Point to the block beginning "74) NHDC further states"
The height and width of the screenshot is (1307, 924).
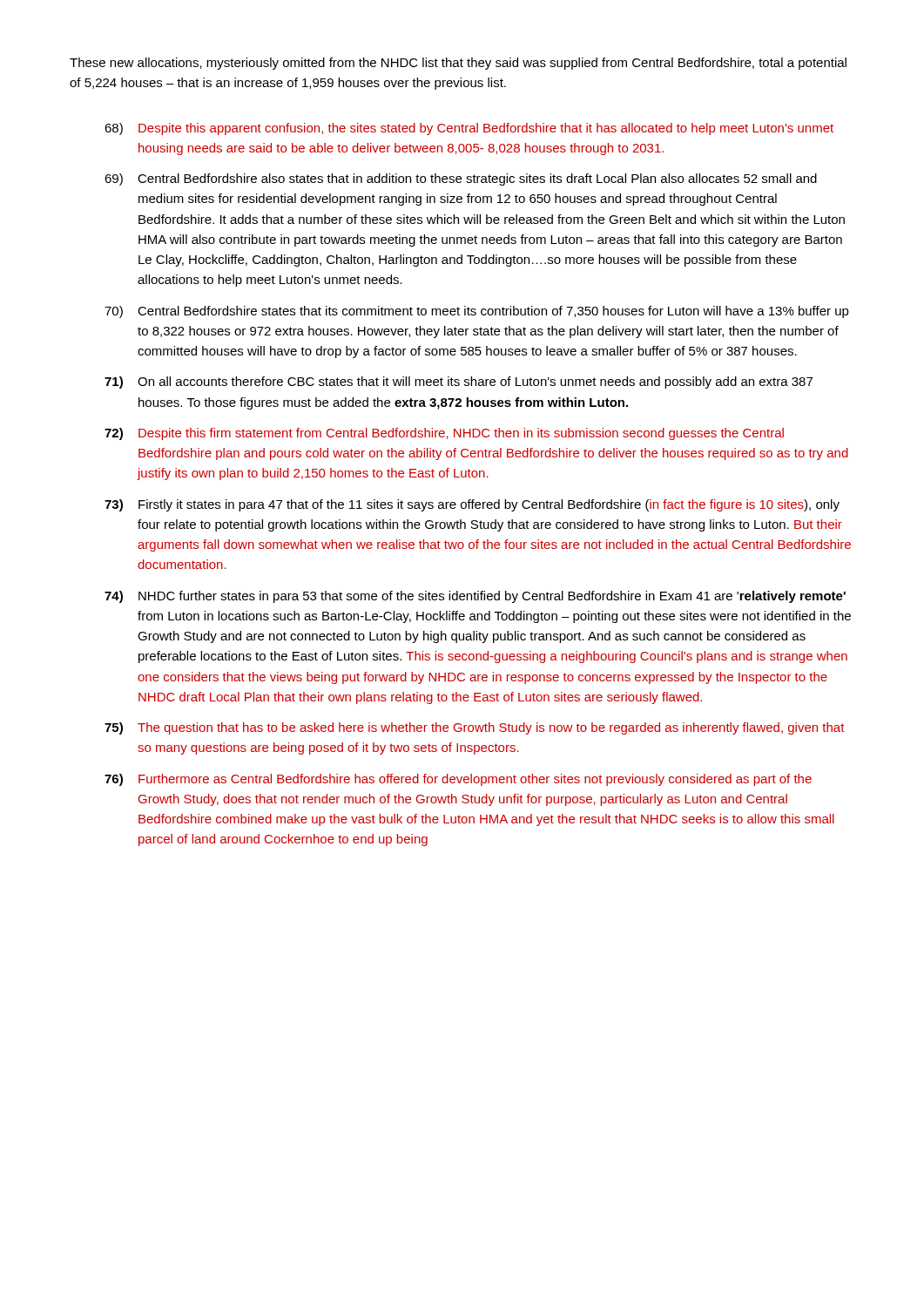[479, 646]
